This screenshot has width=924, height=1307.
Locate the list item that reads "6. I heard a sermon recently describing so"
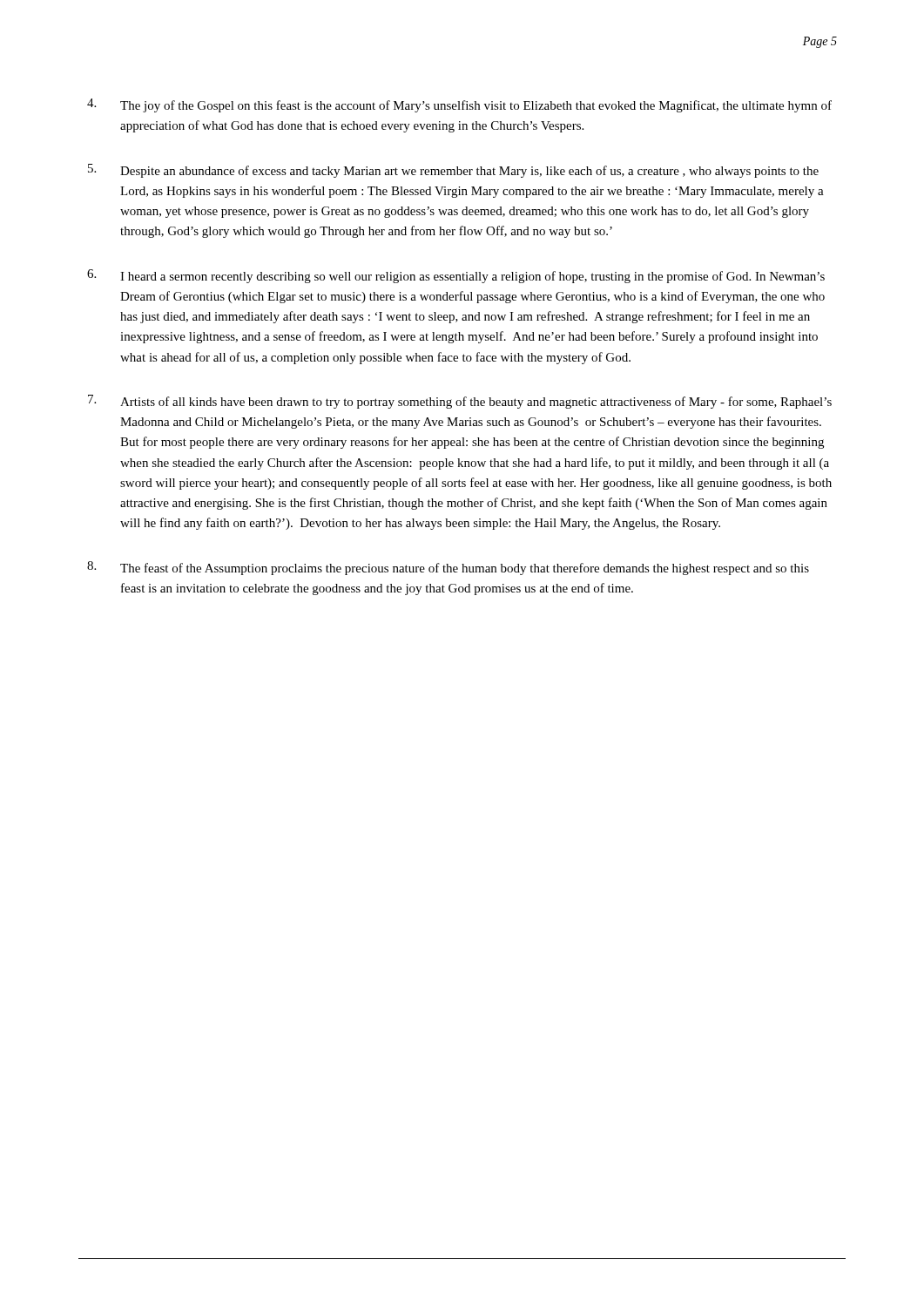coord(462,317)
